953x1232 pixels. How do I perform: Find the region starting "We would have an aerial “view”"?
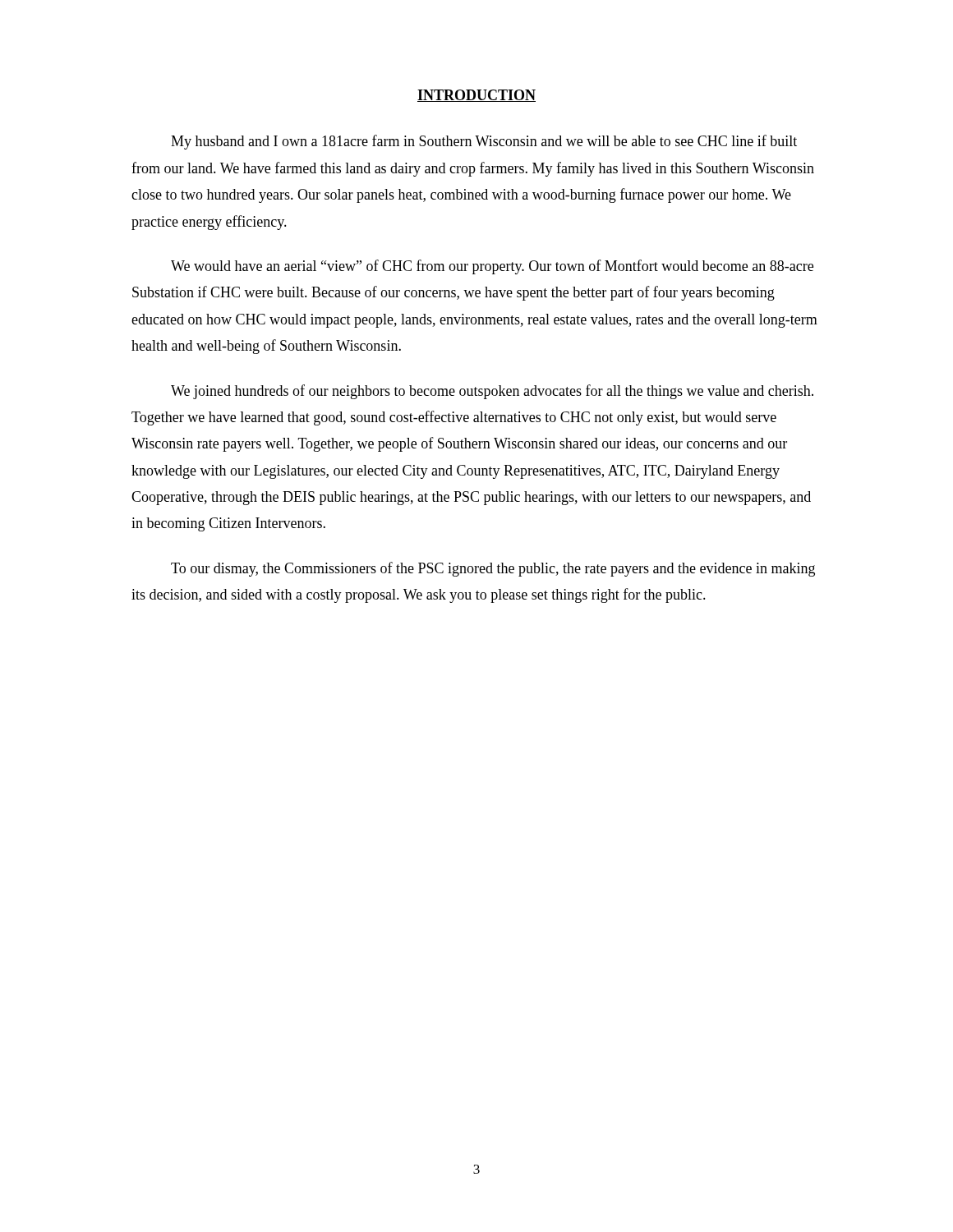coord(474,306)
